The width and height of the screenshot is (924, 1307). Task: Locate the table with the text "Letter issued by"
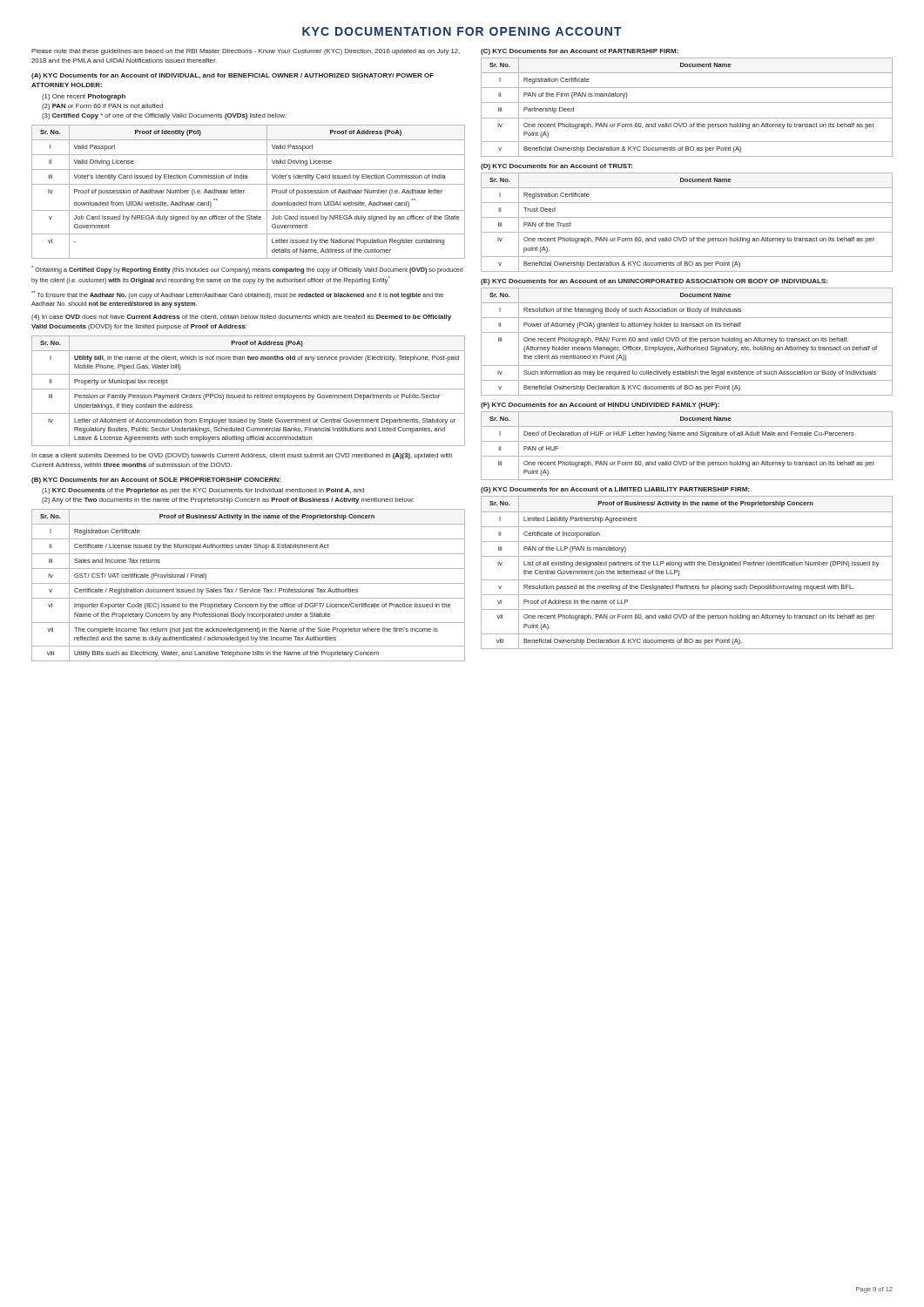pyautogui.click(x=248, y=192)
